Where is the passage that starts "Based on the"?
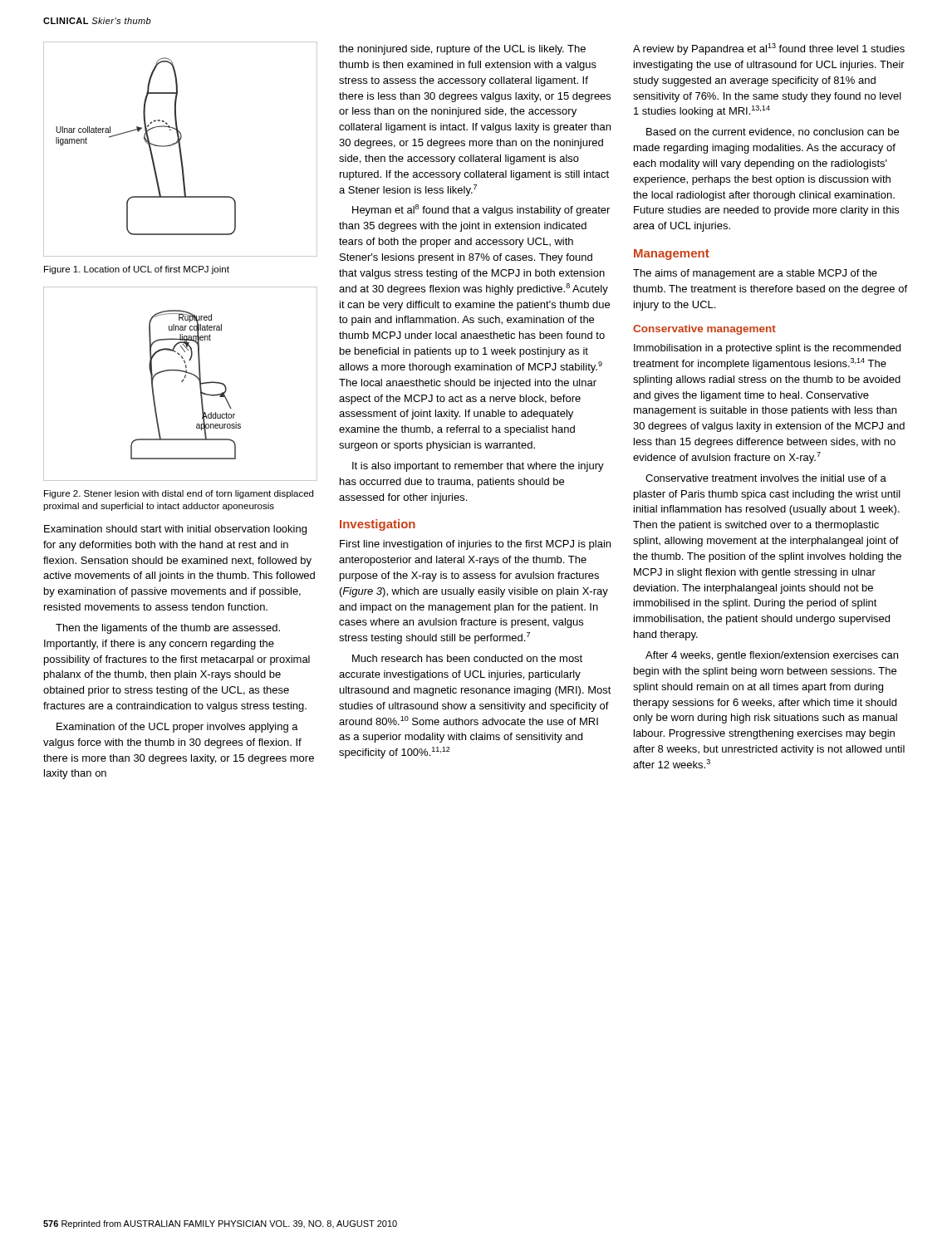Viewport: 952px width, 1246px height. pos(766,179)
